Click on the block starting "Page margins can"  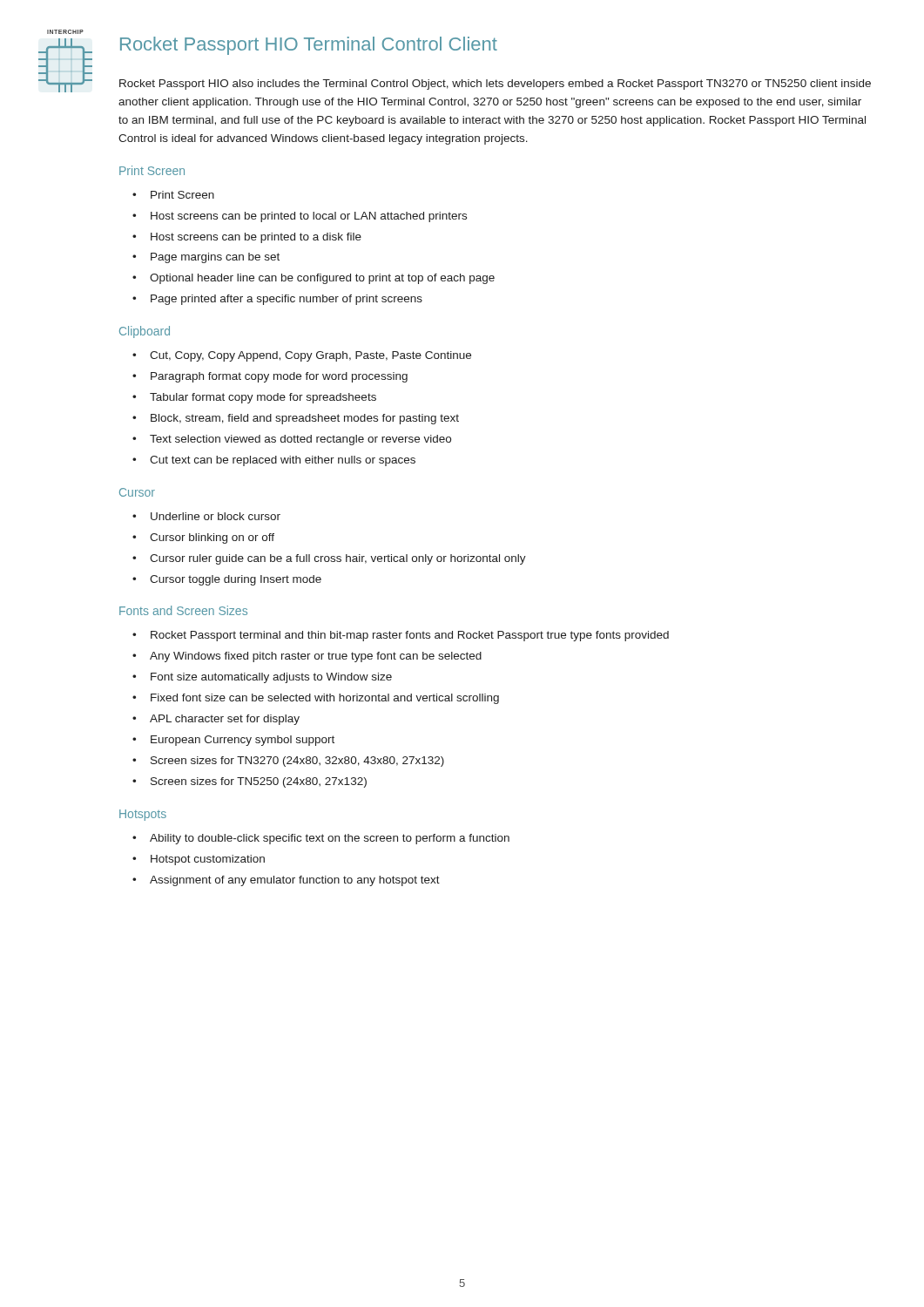(x=206, y=258)
